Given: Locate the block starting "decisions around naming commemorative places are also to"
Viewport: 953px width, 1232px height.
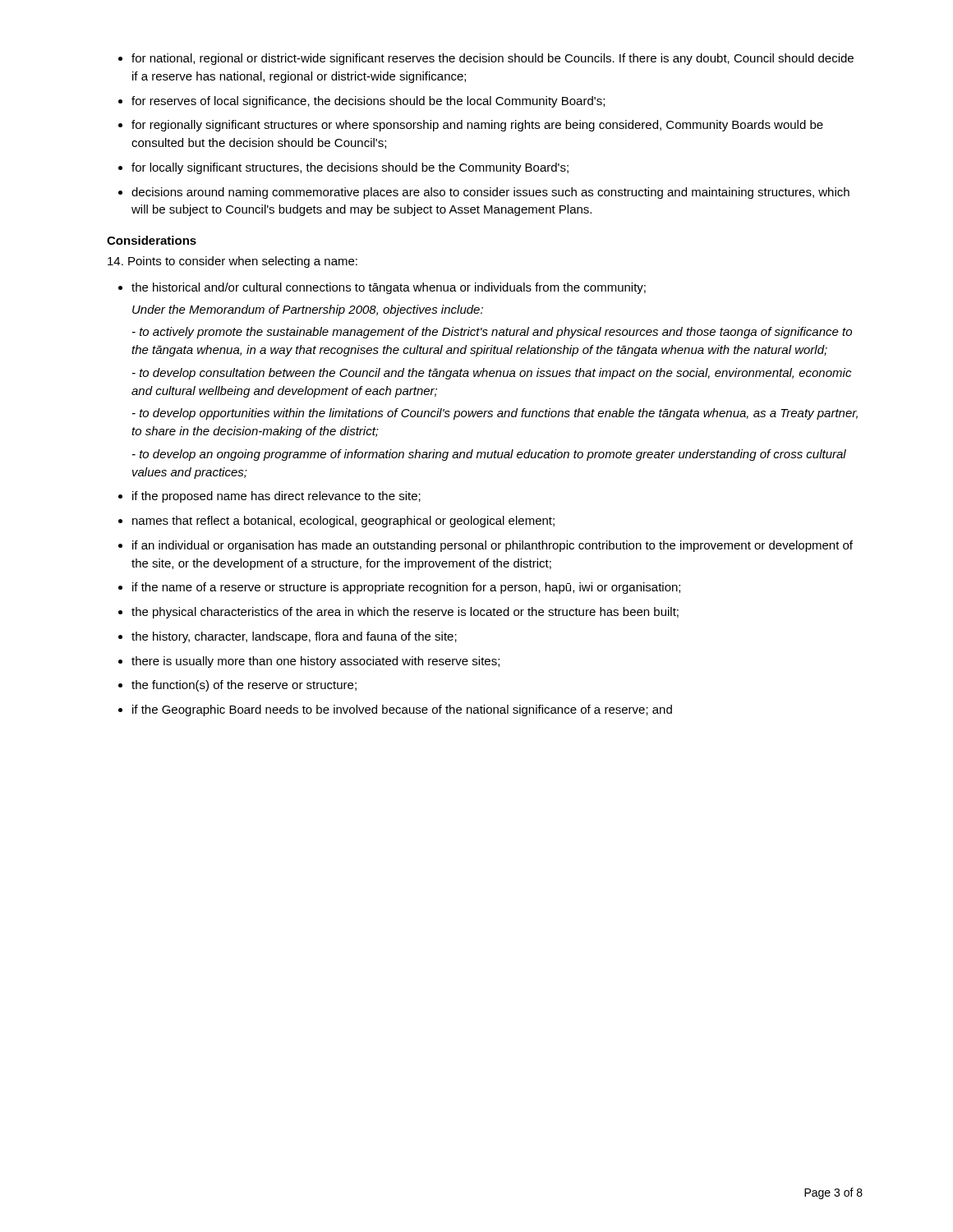Looking at the screenshot, I should click(x=497, y=201).
